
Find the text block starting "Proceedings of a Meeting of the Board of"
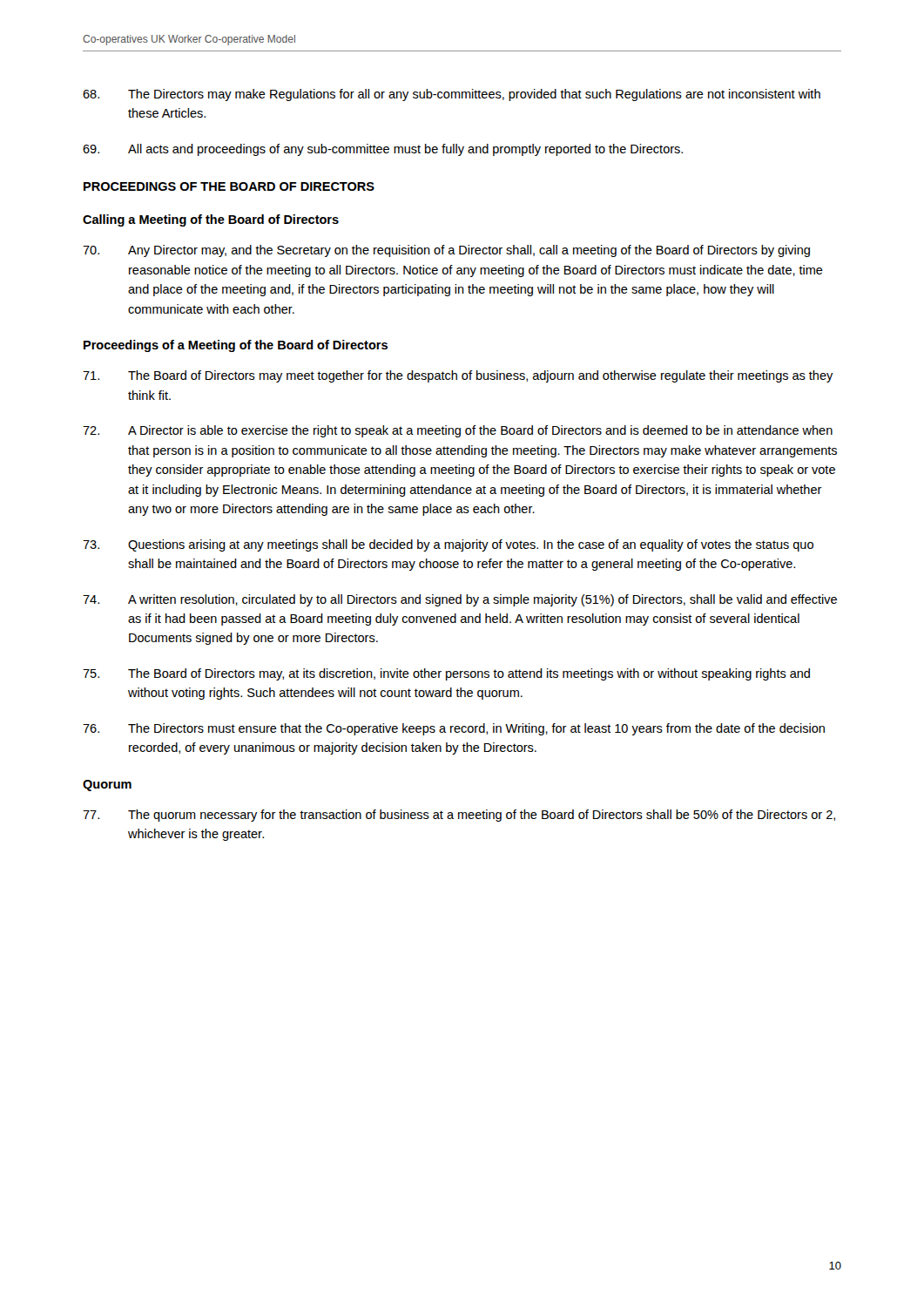click(235, 345)
